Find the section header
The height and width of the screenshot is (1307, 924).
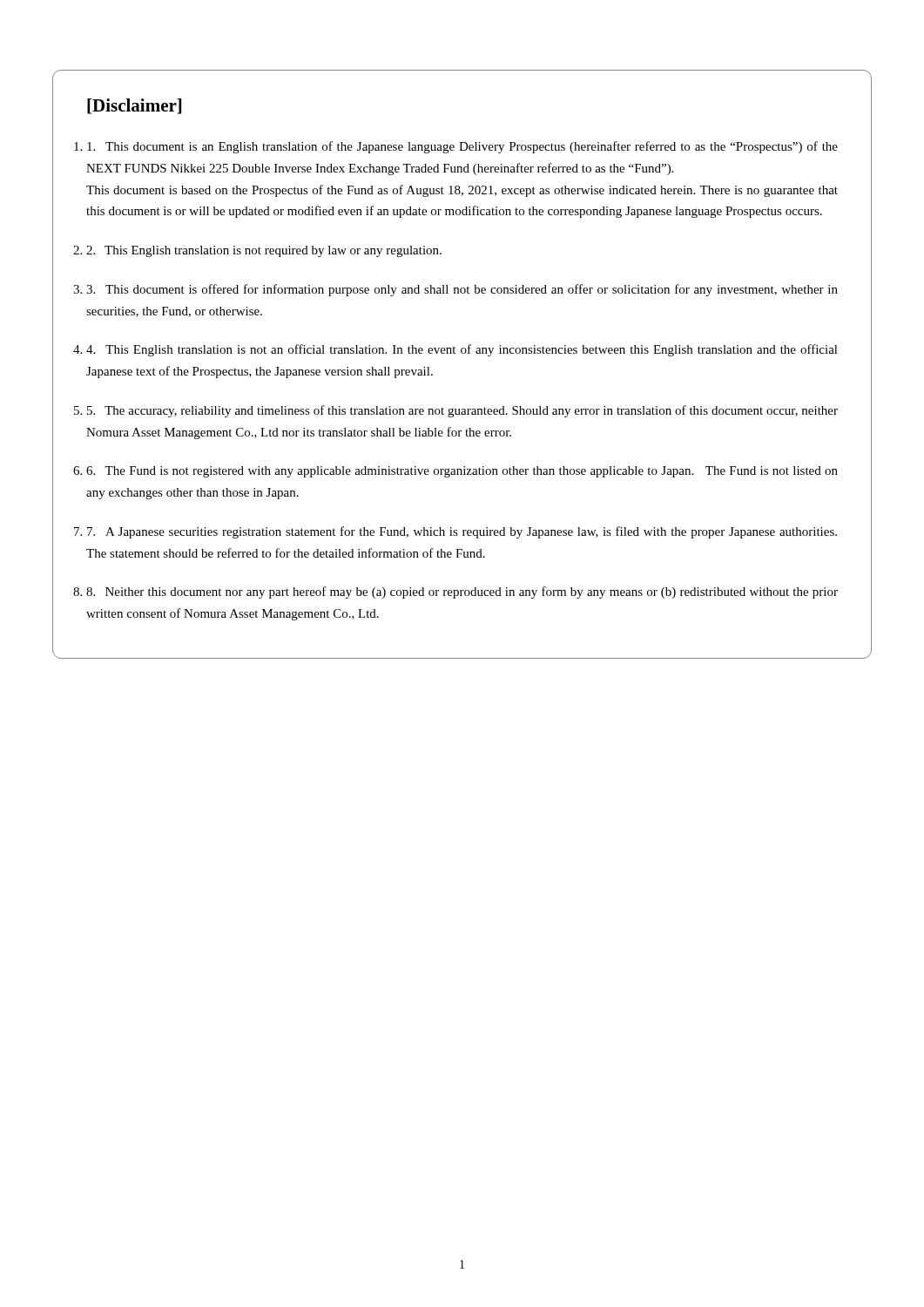click(134, 105)
